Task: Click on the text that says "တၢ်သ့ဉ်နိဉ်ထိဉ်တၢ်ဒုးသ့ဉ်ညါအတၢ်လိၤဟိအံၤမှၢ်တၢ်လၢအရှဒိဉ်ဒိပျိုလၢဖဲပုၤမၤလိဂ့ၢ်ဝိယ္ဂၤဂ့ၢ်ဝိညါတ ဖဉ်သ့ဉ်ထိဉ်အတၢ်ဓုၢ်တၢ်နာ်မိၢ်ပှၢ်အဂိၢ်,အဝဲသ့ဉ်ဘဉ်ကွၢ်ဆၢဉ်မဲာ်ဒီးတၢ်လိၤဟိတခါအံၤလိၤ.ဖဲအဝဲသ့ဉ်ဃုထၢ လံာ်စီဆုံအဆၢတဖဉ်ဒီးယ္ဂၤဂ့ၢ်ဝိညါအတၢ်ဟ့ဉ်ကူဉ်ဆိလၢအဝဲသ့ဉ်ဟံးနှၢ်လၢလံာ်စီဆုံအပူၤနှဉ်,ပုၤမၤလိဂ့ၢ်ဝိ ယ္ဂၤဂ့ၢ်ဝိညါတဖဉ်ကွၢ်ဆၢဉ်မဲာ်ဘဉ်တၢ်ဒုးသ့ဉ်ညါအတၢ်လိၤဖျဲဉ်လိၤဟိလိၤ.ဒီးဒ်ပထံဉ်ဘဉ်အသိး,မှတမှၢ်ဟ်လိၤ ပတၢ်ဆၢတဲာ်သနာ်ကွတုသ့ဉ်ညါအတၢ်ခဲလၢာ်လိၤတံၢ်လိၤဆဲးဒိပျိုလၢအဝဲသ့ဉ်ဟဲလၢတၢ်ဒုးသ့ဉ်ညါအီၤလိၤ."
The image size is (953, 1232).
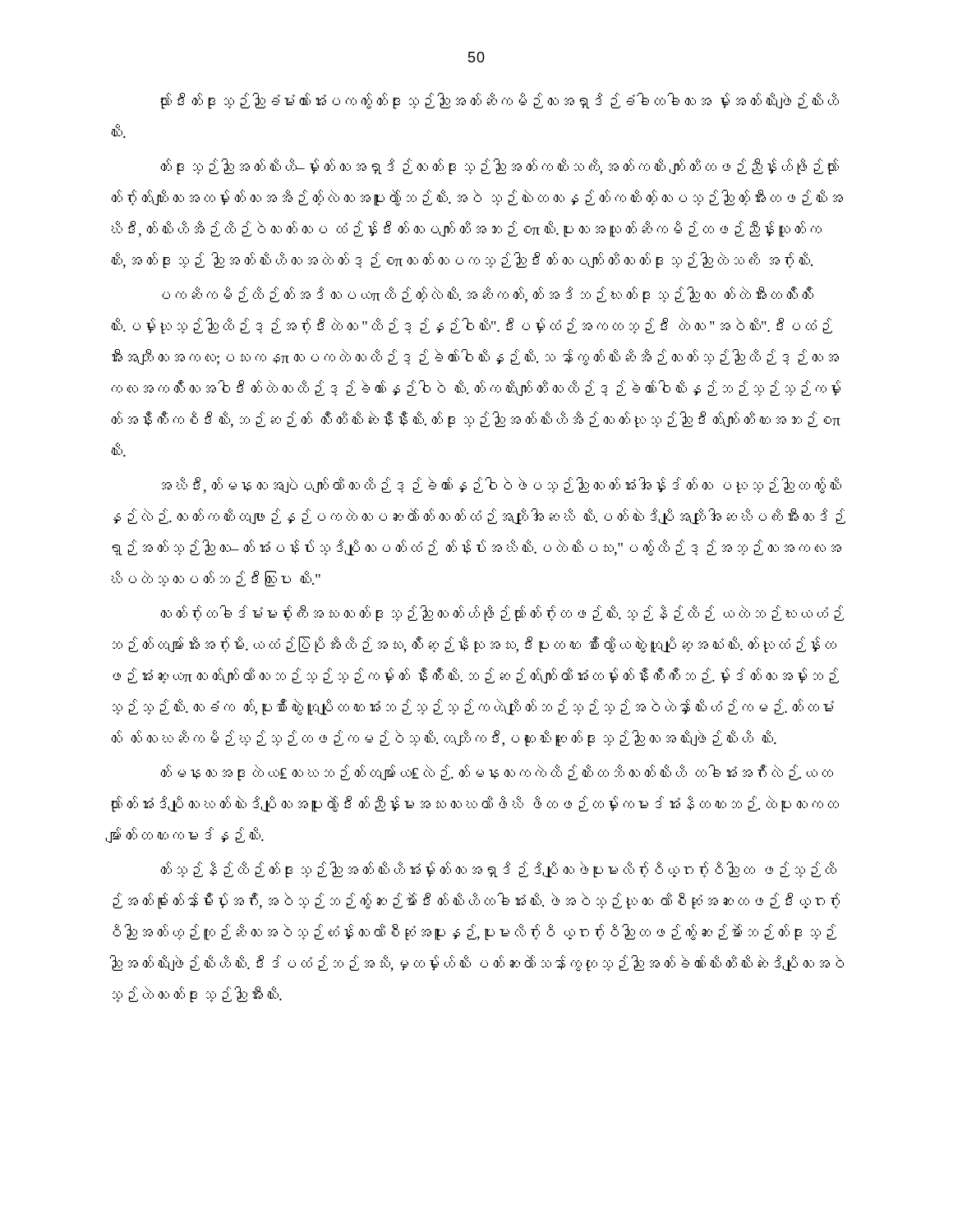Action: coord(476,933)
